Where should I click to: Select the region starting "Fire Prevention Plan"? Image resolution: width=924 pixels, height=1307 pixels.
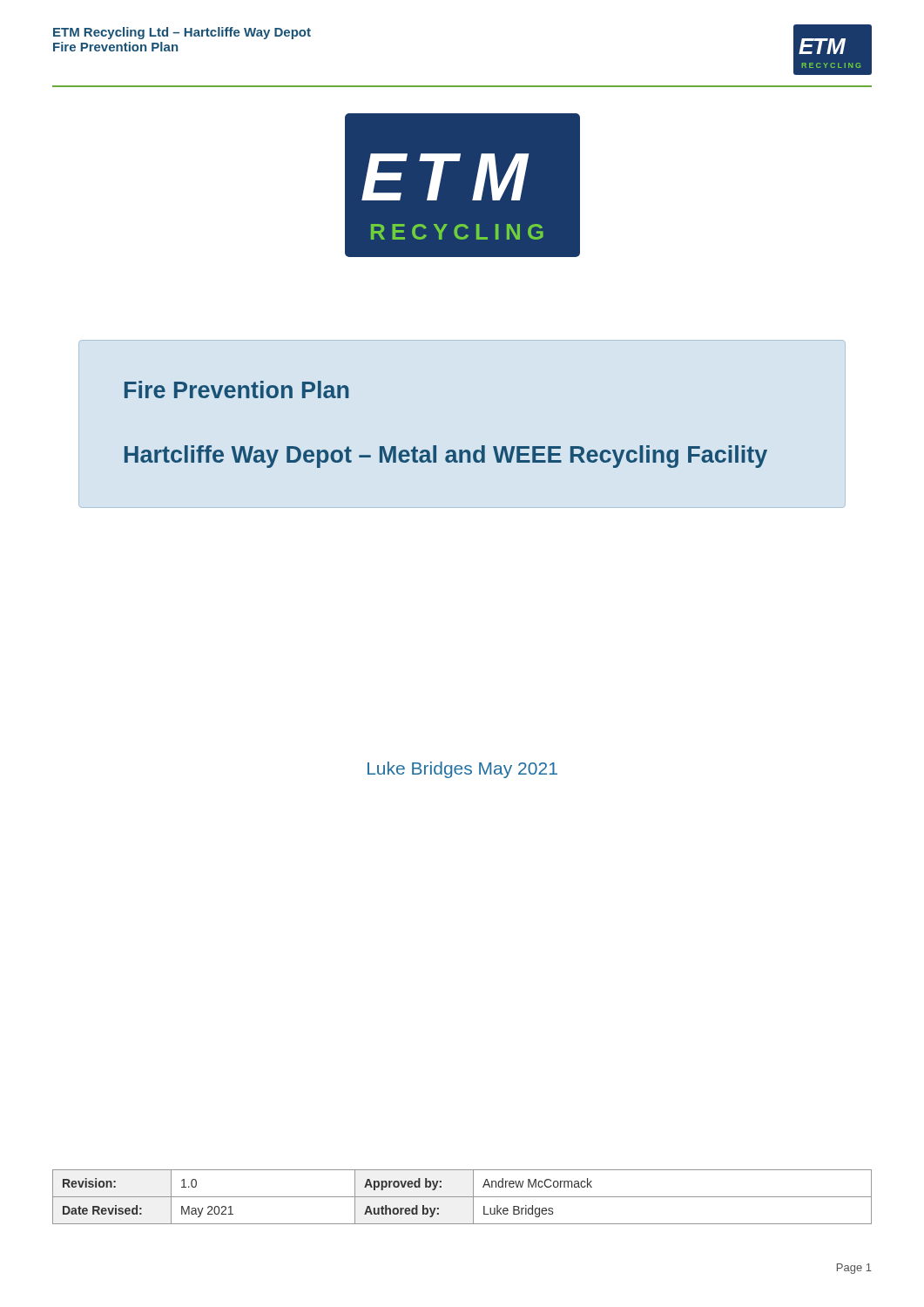(236, 390)
